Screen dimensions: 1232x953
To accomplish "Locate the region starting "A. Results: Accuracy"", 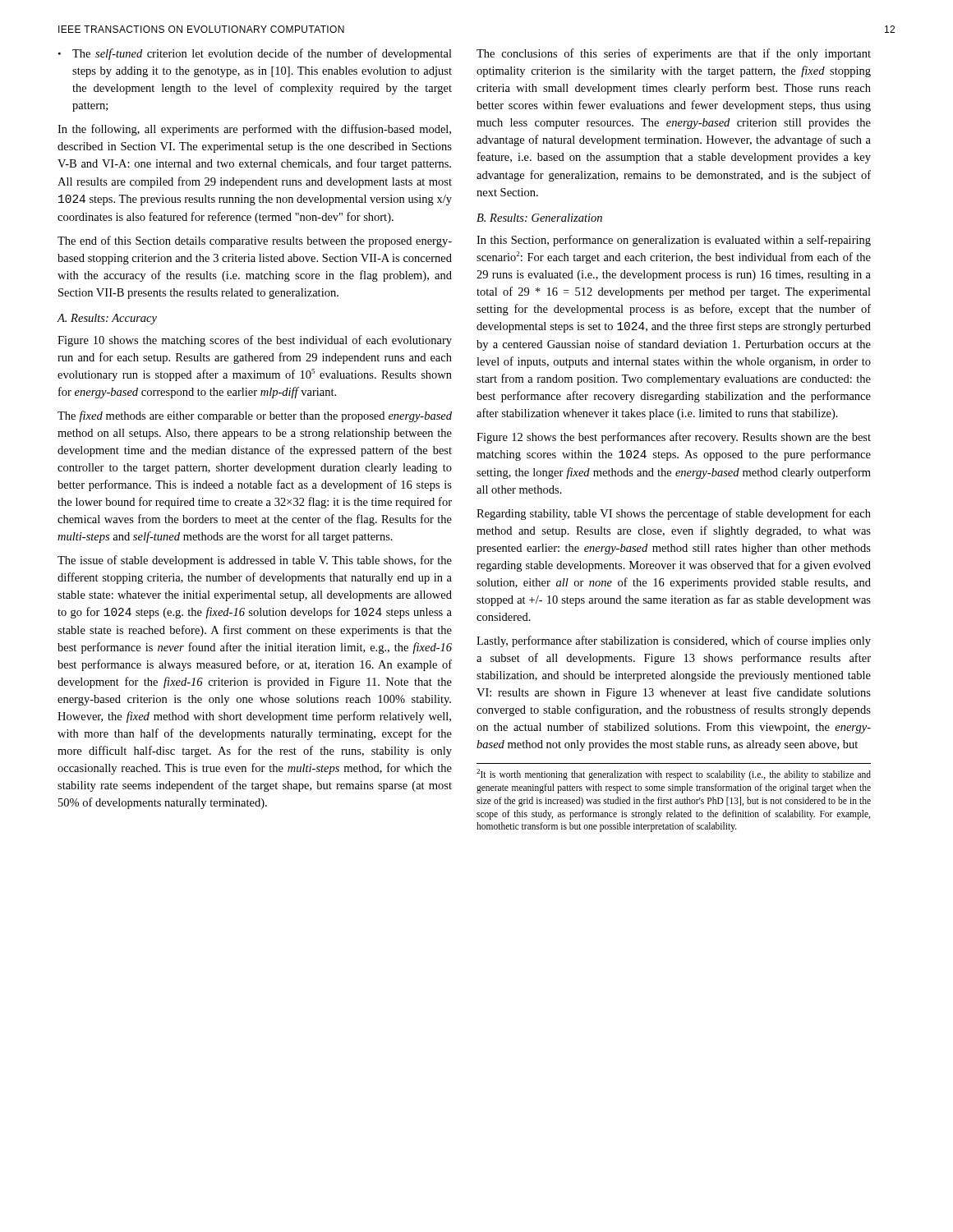I will [107, 318].
